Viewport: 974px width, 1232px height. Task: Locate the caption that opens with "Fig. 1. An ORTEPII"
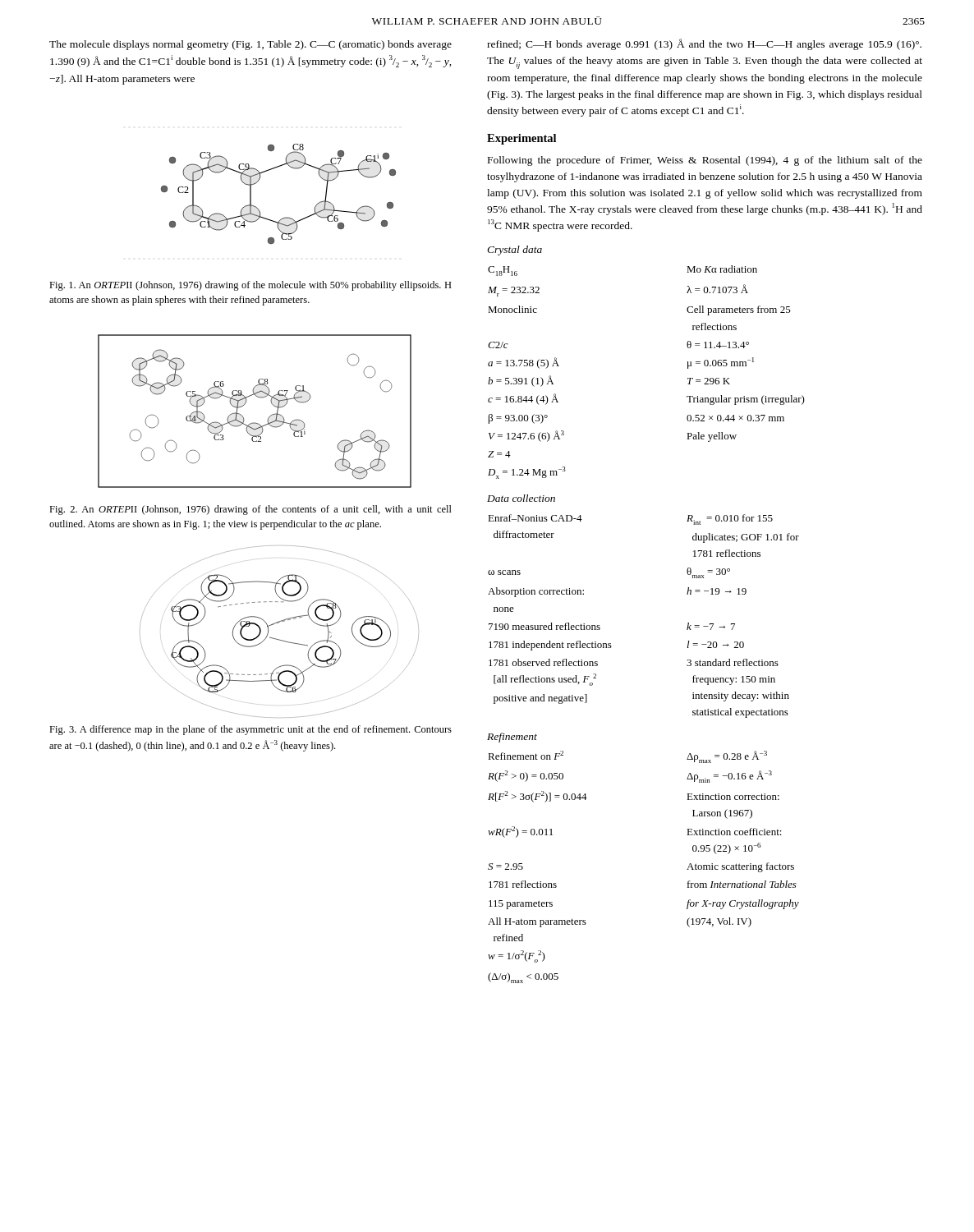click(250, 292)
